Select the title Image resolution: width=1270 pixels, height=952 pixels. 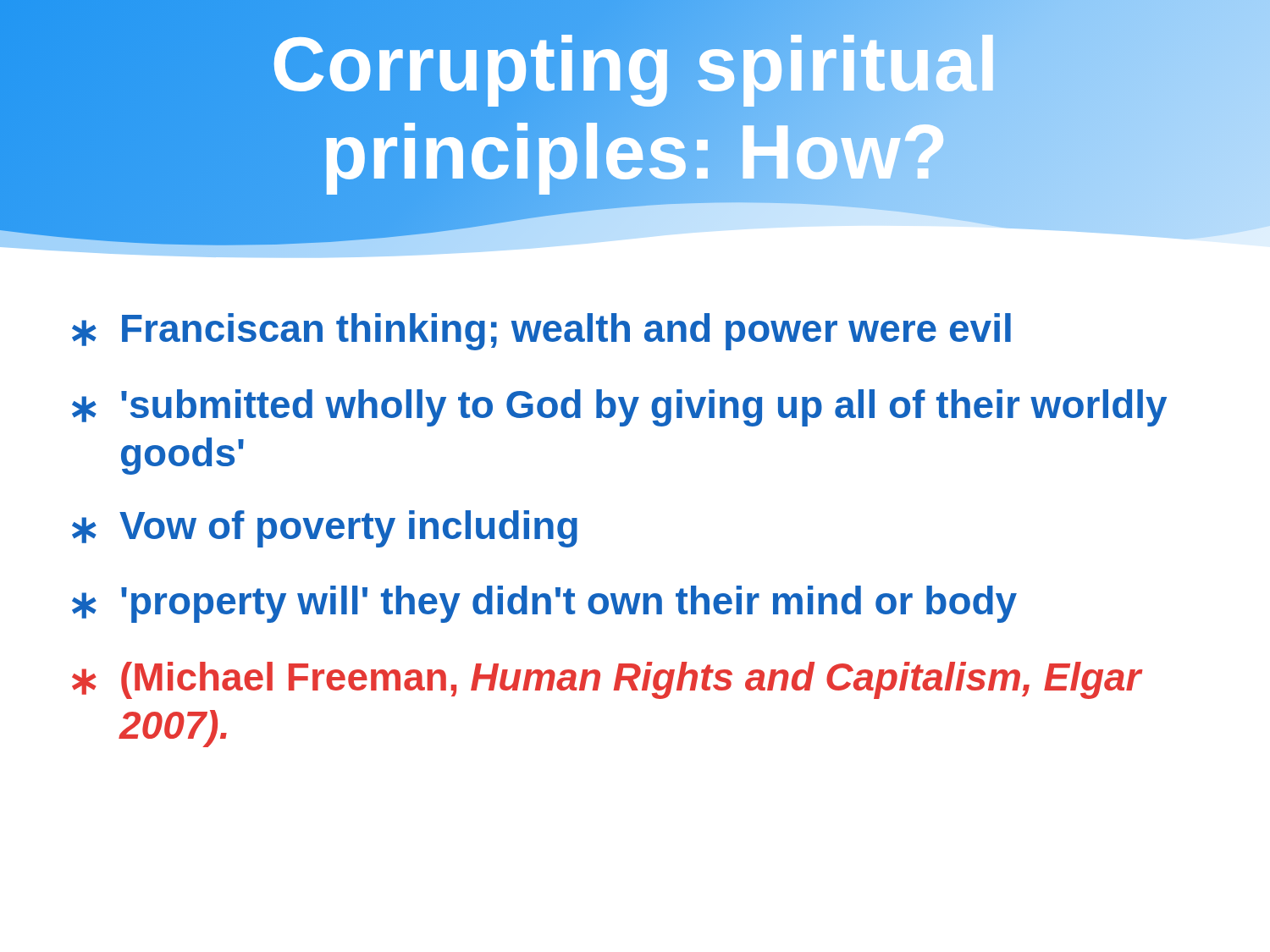tap(635, 108)
